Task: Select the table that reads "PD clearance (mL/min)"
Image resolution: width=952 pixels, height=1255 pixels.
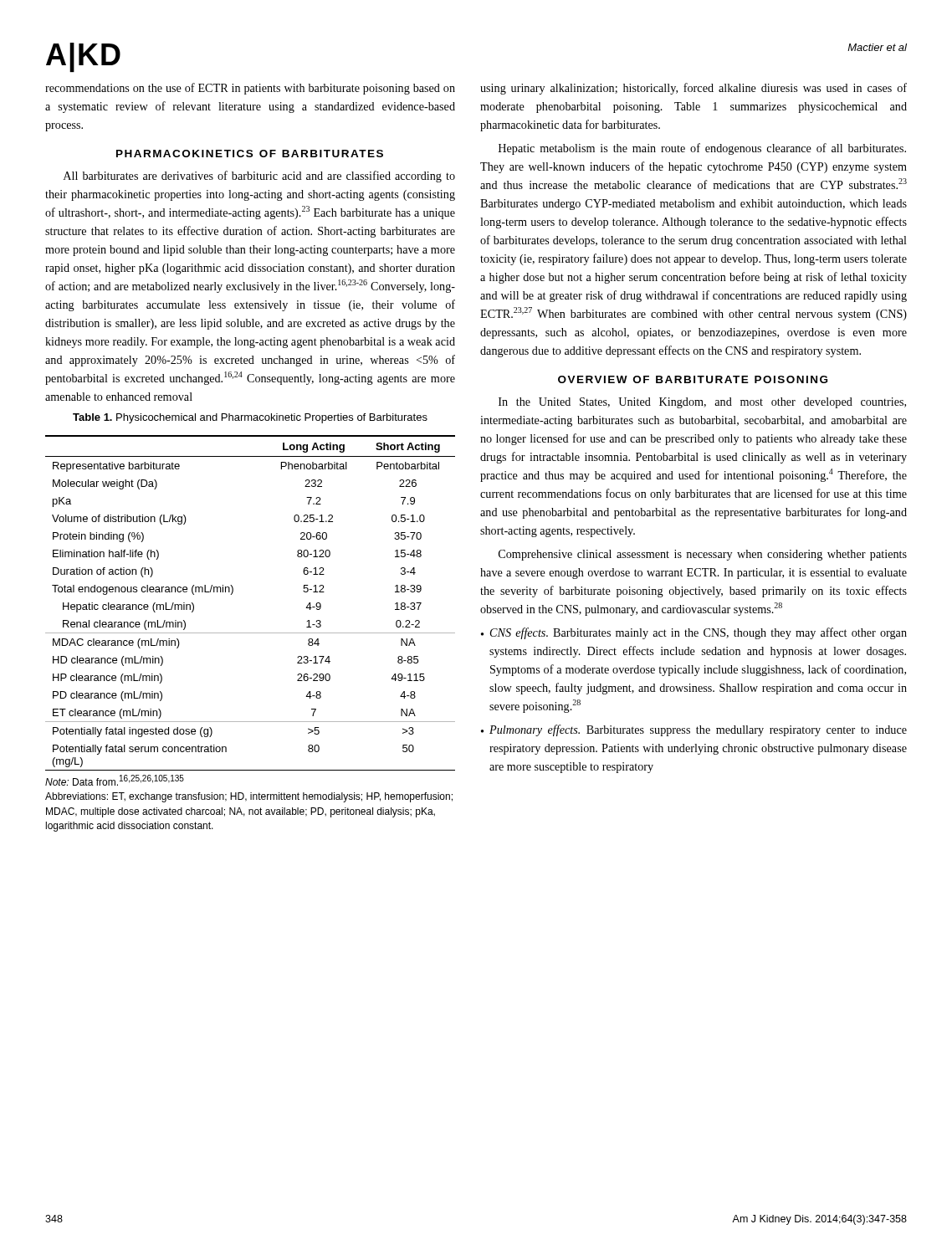Action: (x=250, y=603)
